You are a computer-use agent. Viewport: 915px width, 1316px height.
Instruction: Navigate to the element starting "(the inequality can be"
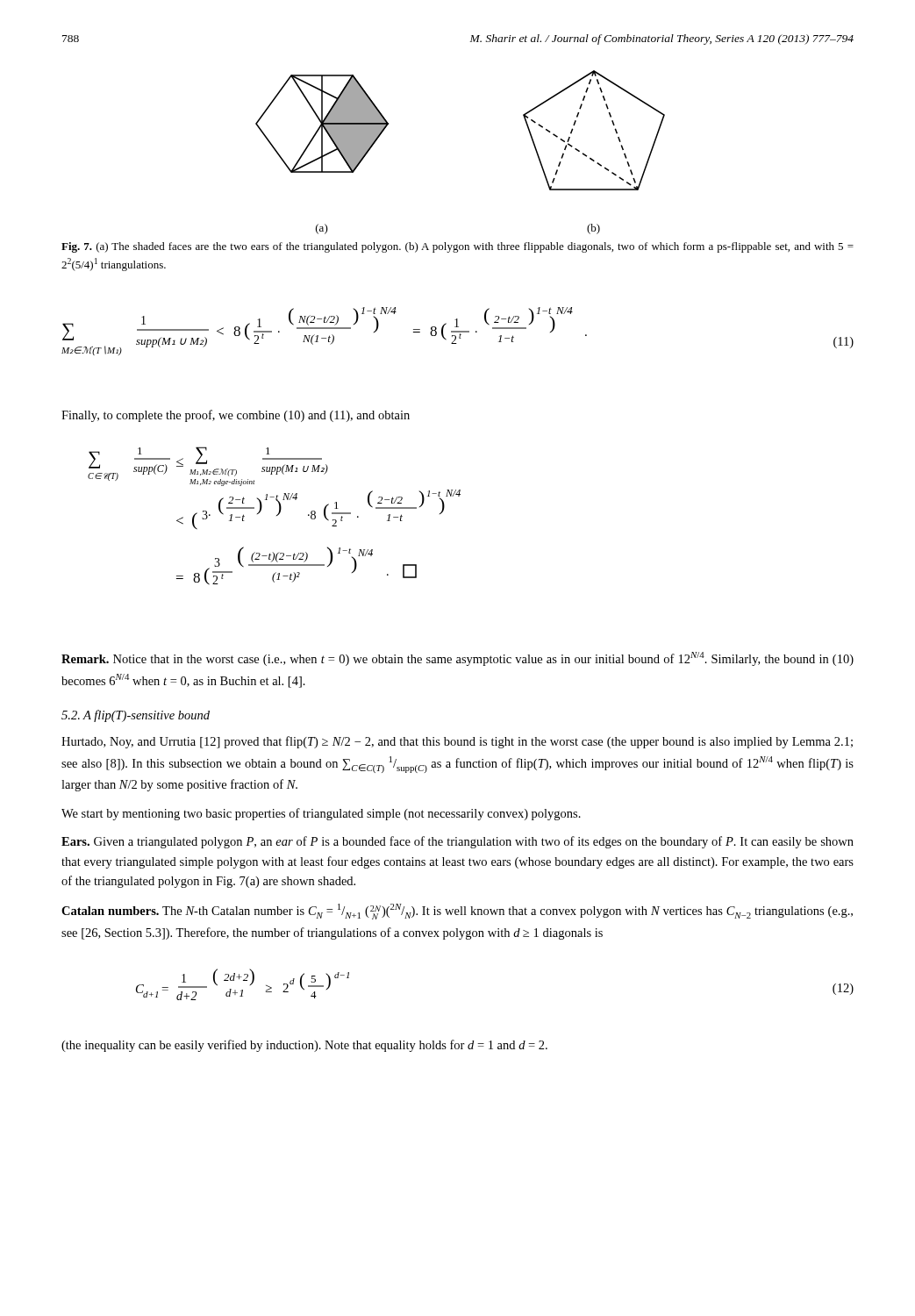click(305, 1045)
